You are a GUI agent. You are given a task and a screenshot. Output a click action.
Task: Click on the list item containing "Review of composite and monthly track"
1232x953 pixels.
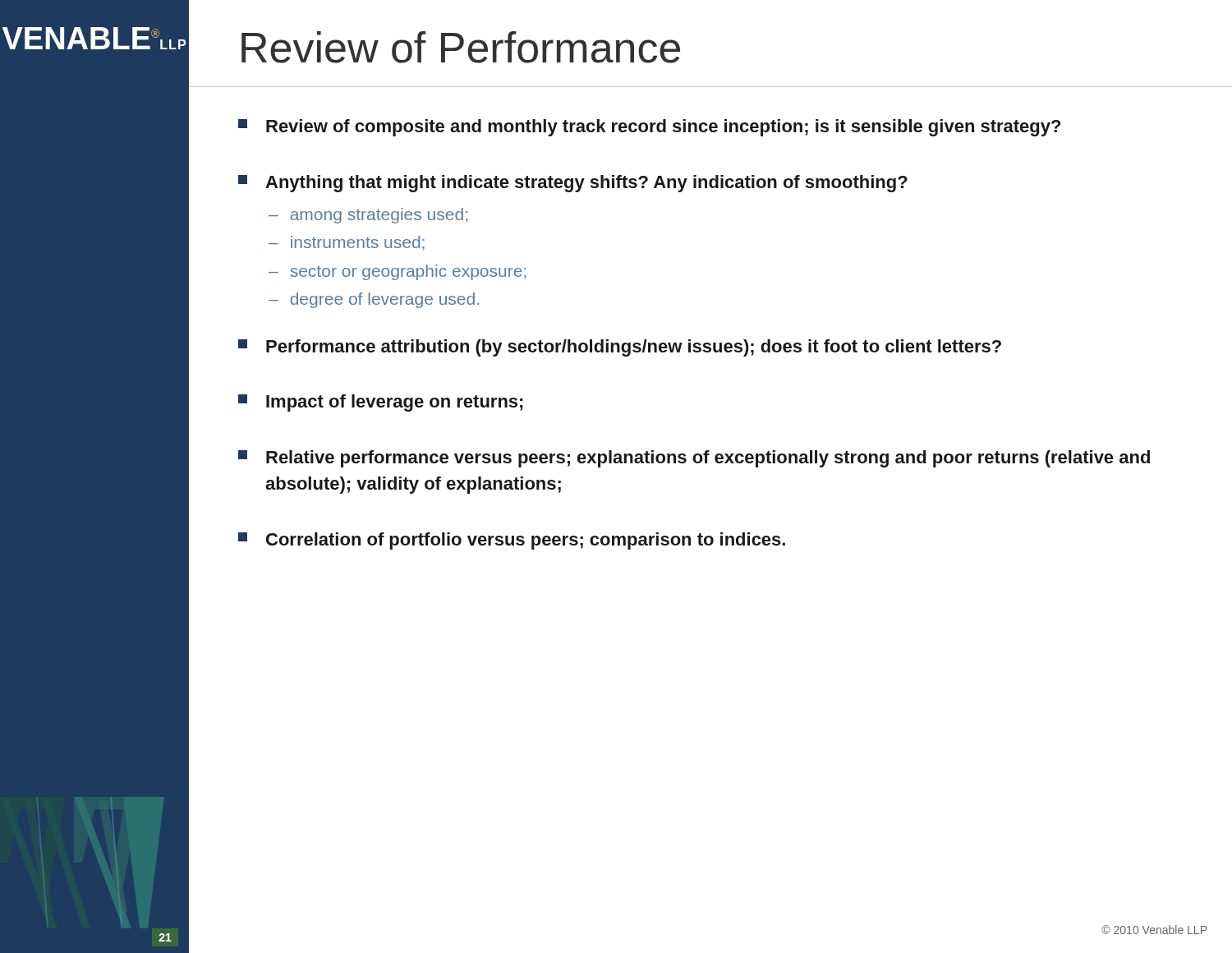pos(650,127)
